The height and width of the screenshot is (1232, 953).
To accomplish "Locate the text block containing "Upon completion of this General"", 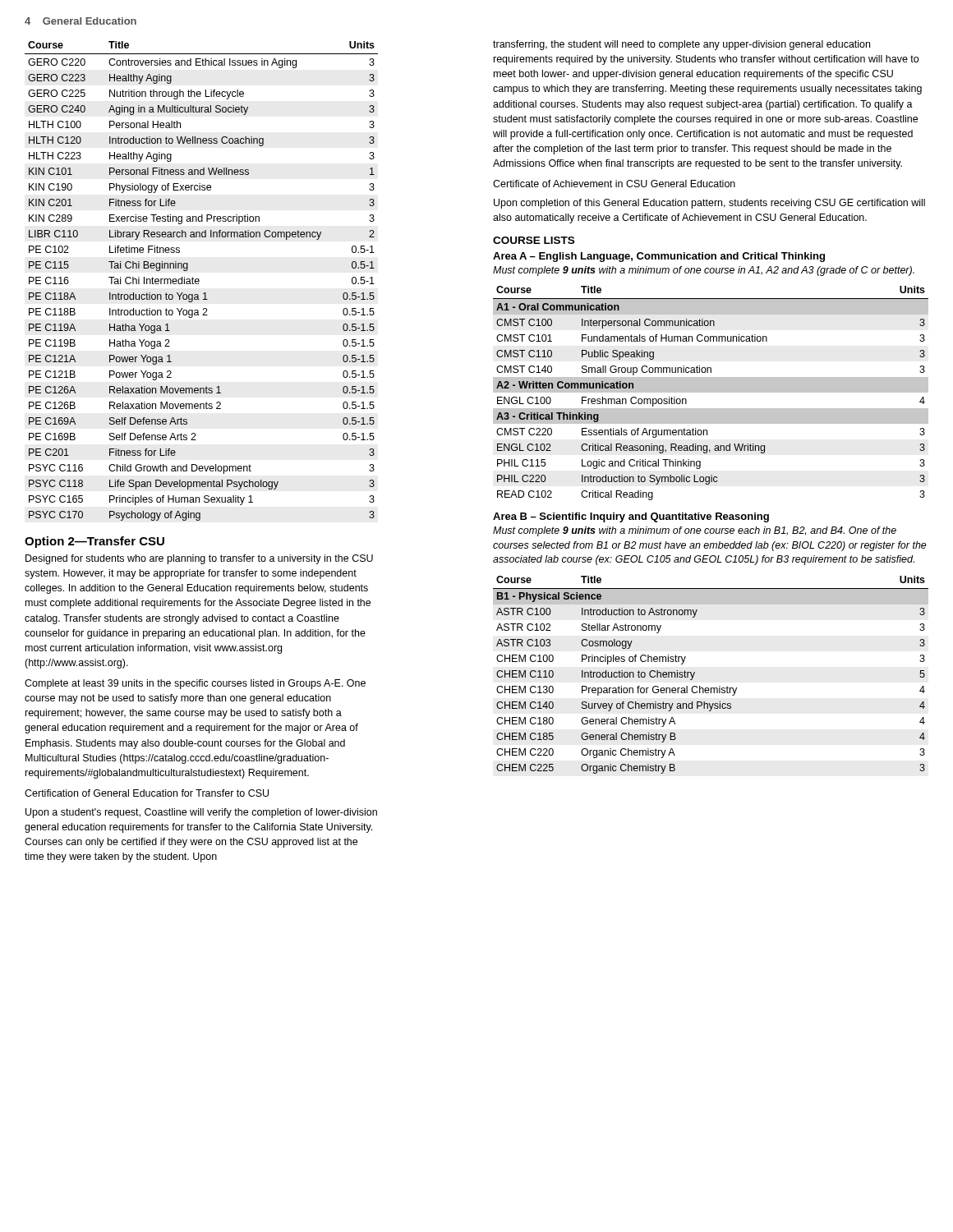I will pos(709,211).
